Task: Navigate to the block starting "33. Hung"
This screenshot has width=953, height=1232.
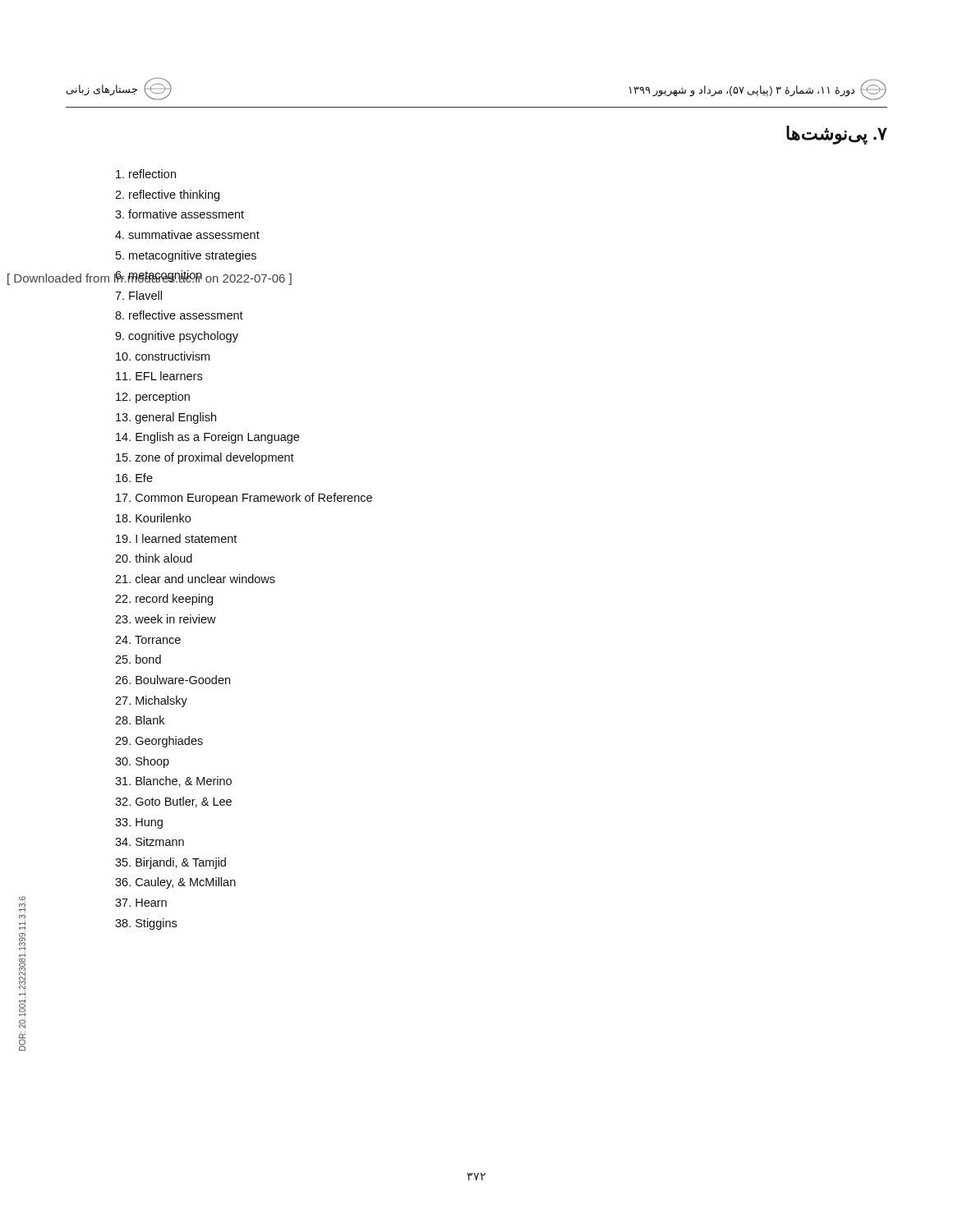Action: point(139,822)
